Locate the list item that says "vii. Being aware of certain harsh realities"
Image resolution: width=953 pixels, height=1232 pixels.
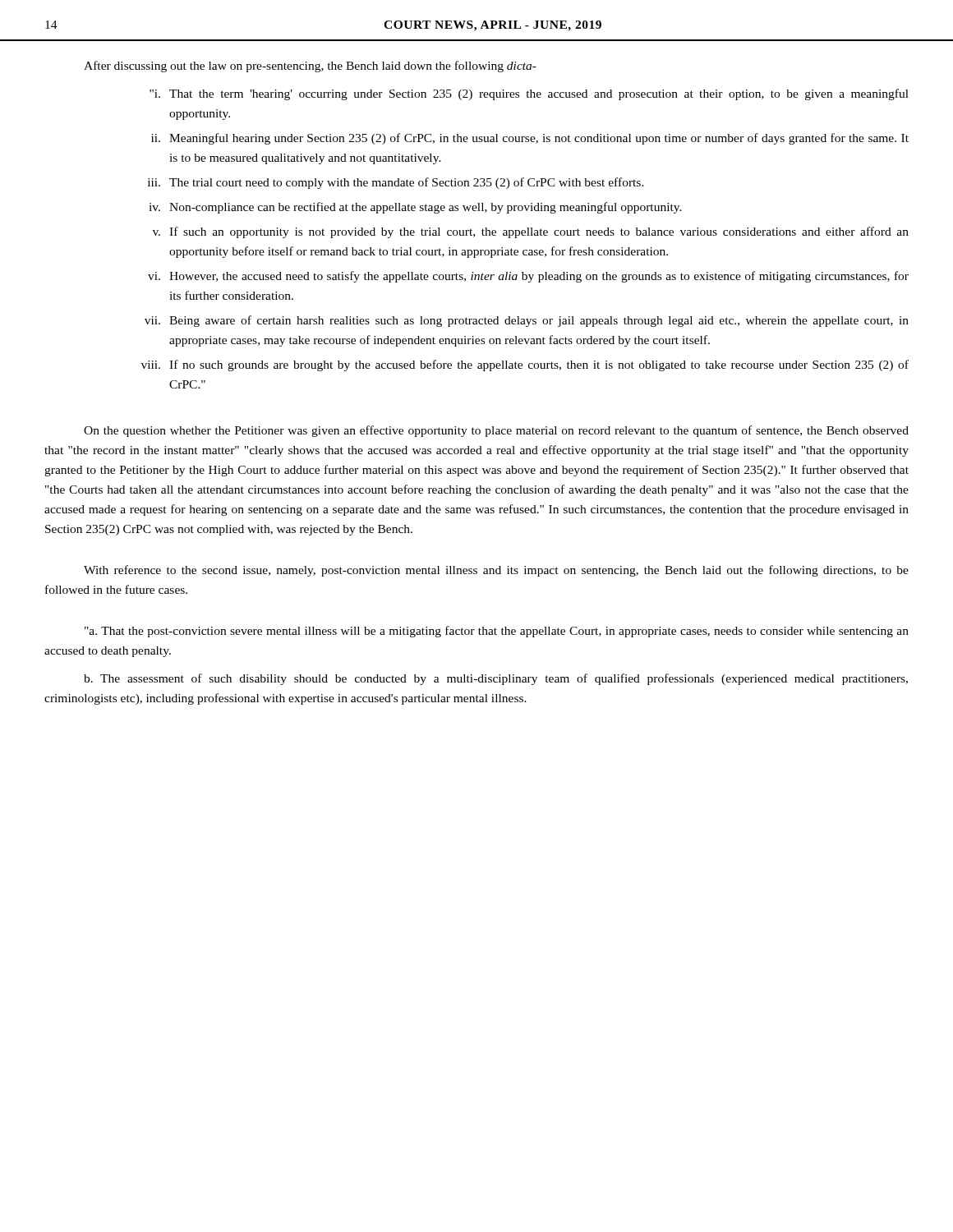tap(513, 330)
